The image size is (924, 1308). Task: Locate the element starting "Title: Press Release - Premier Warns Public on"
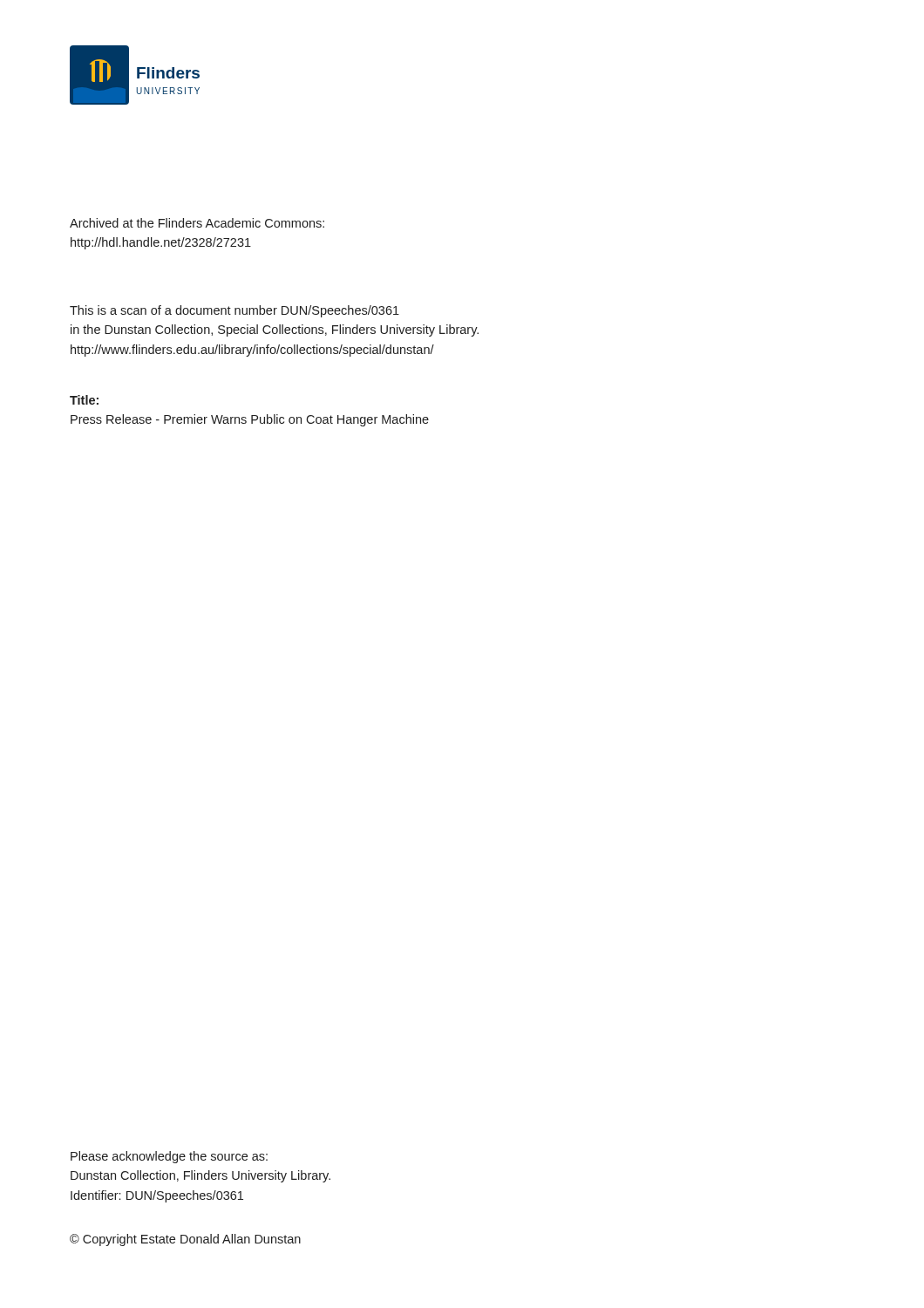249,410
